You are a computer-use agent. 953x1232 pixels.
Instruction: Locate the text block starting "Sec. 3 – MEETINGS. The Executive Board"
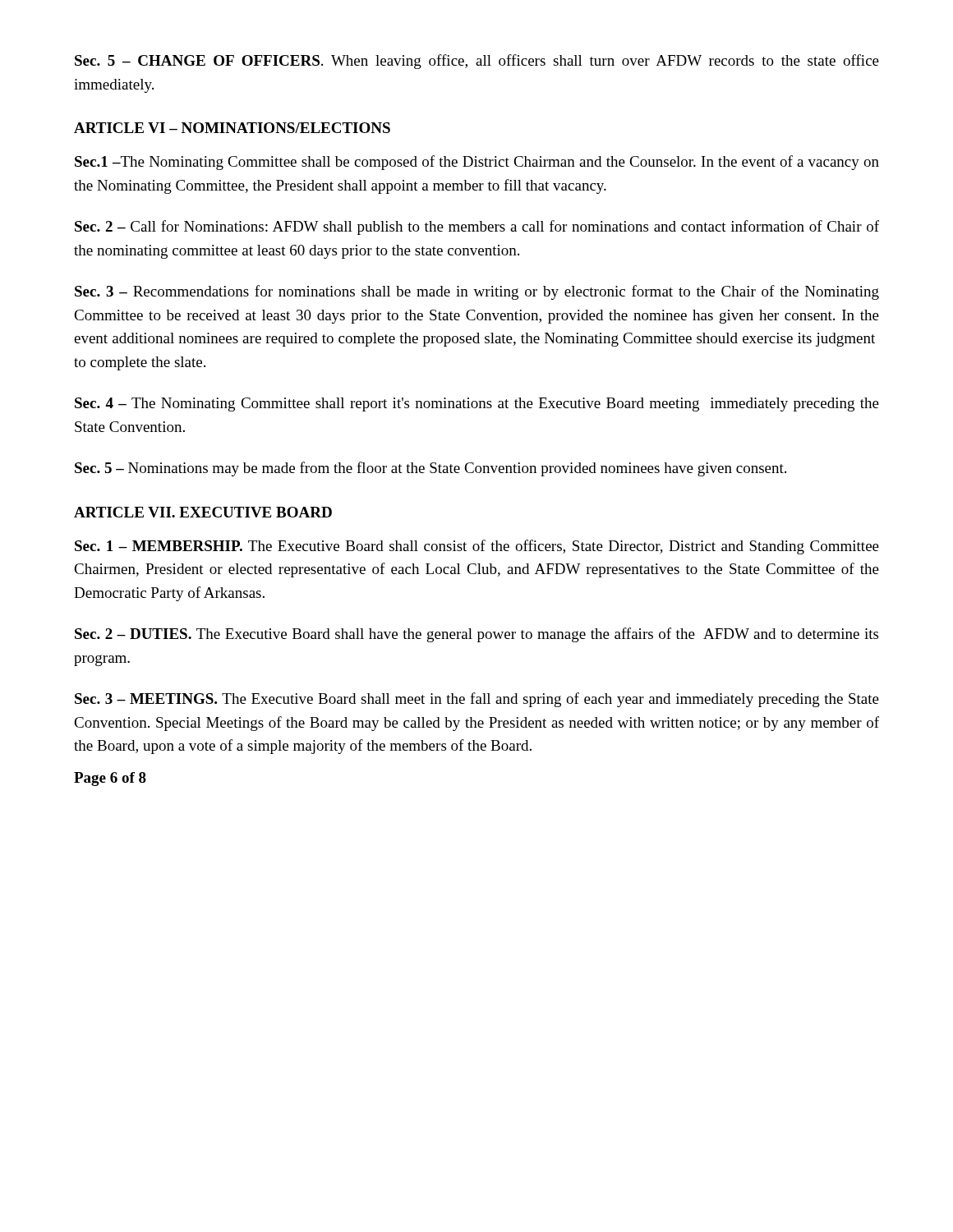[476, 723]
